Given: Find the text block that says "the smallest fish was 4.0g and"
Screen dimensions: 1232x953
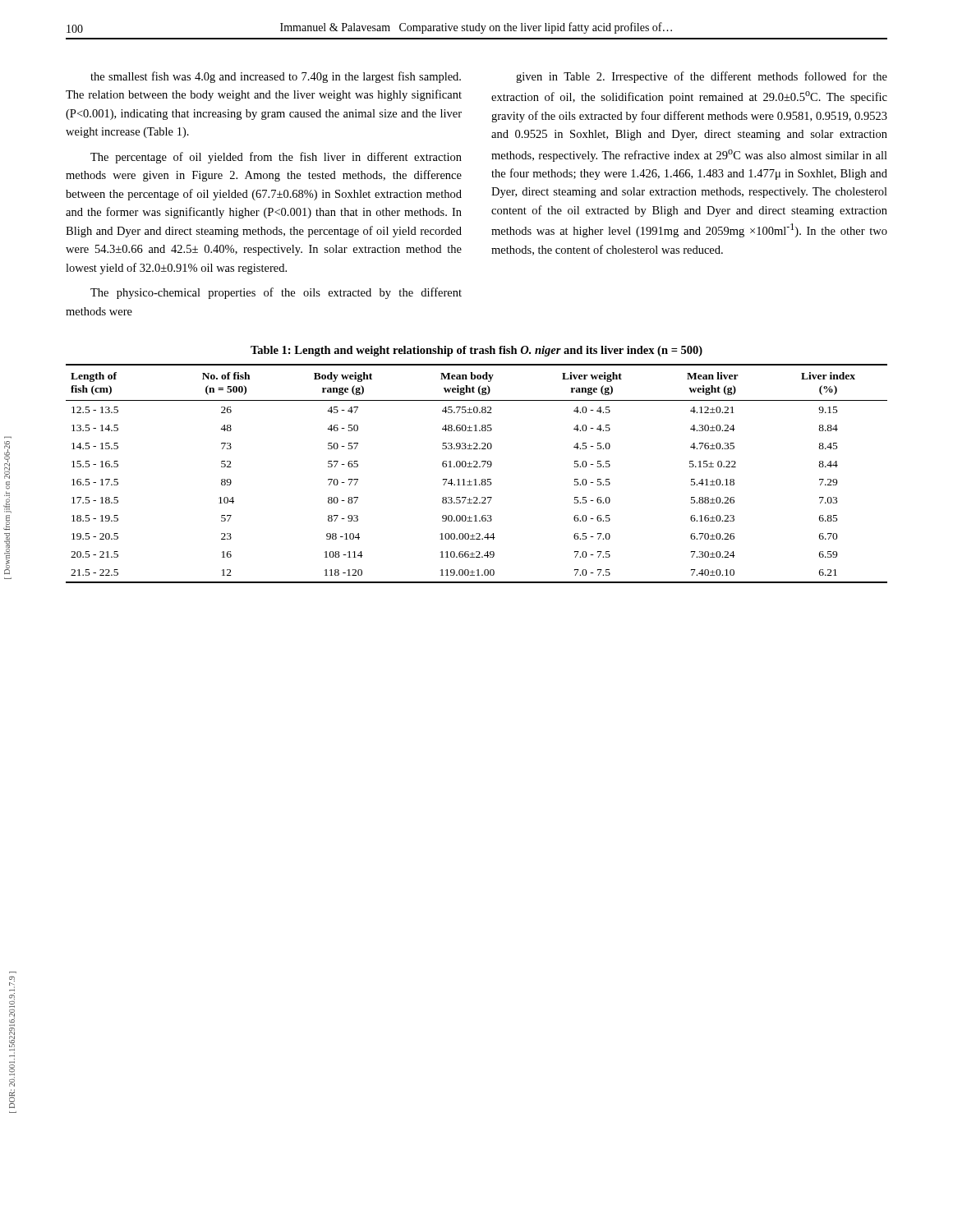Looking at the screenshot, I should (264, 194).
